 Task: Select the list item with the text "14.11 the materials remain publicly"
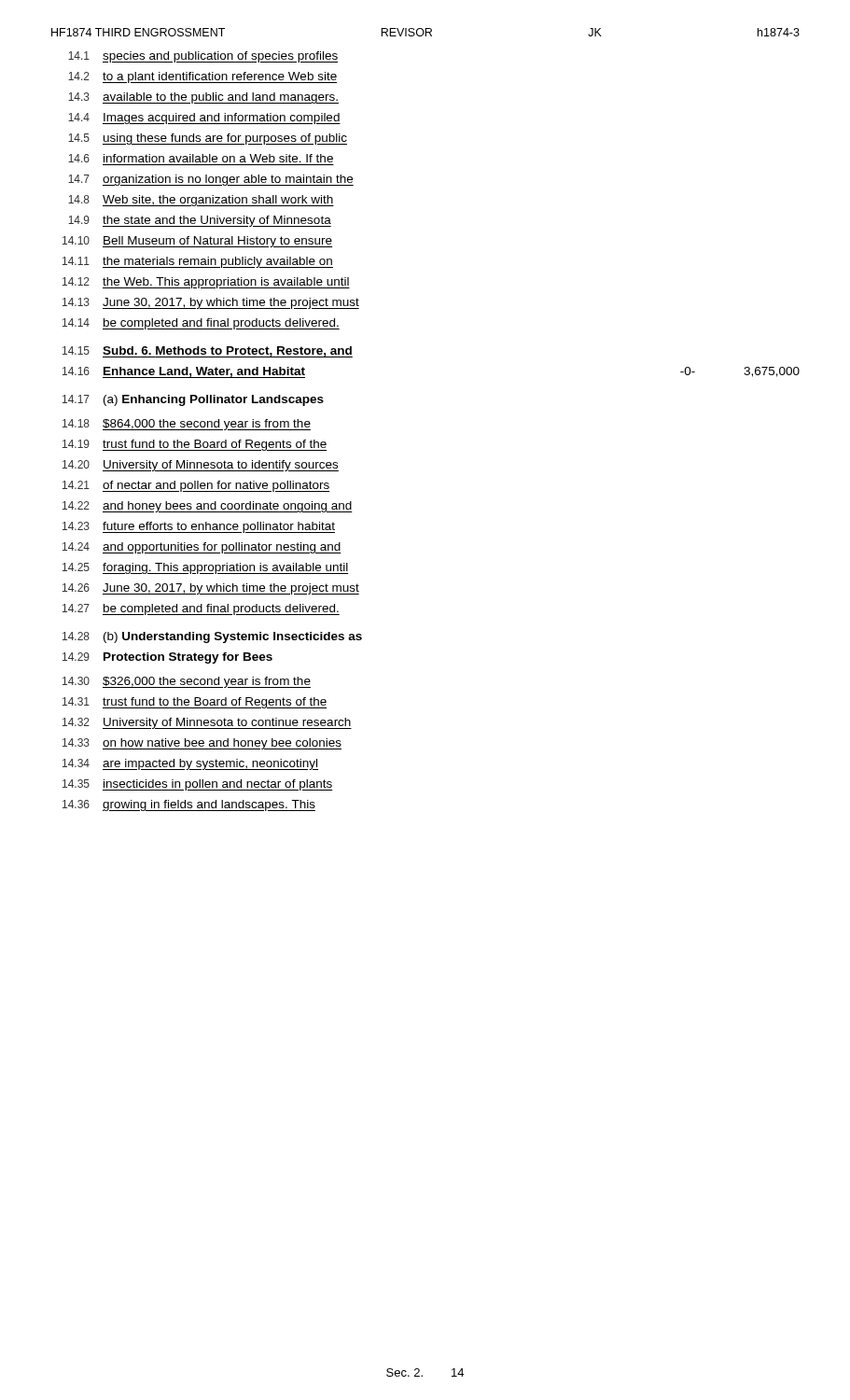198,262
